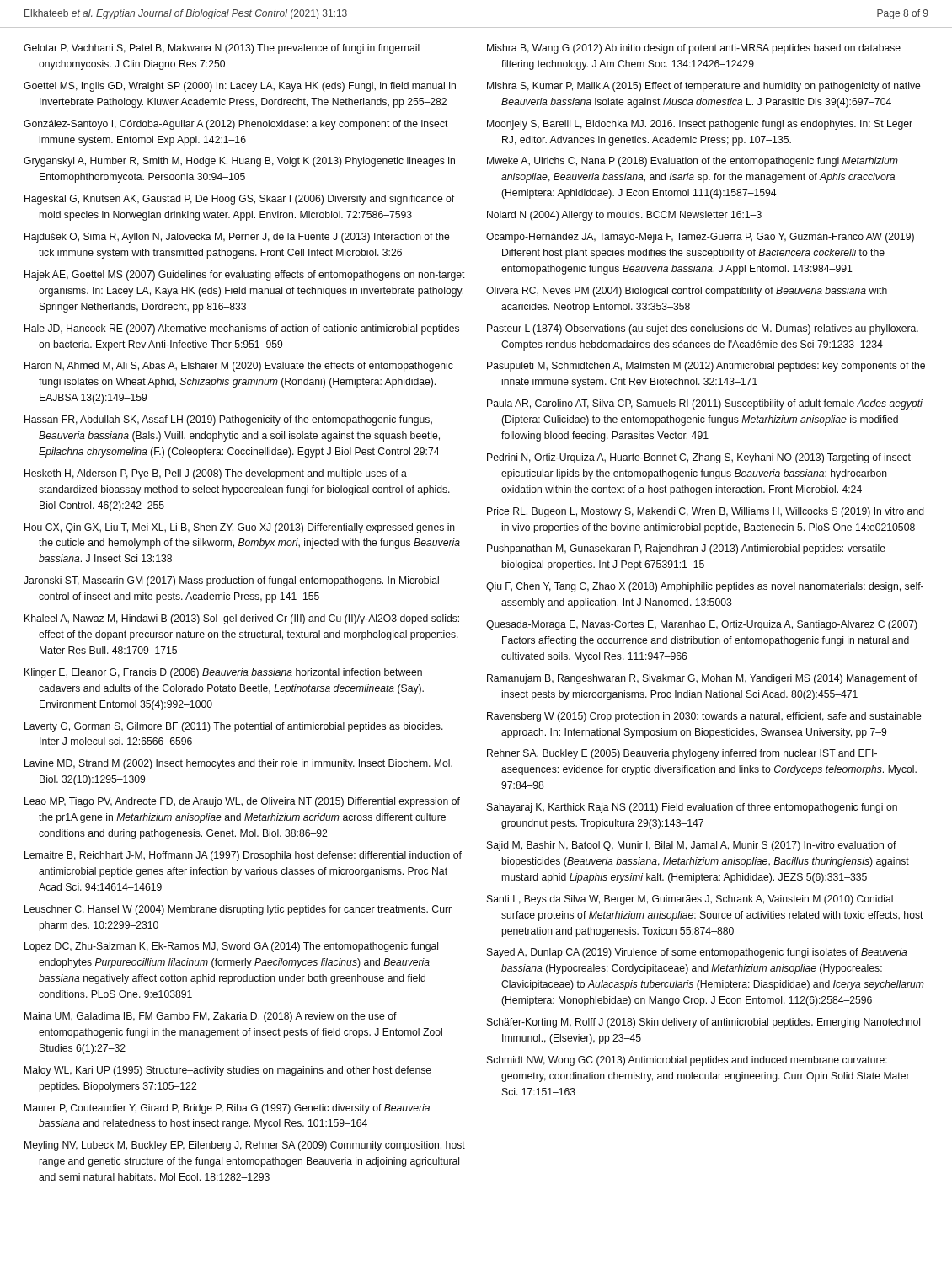This screenshot has width=952, height=1264.
Task: Select the list item that says "Schmidt NW, Wong GC (2013)"
Action: 698,1076
